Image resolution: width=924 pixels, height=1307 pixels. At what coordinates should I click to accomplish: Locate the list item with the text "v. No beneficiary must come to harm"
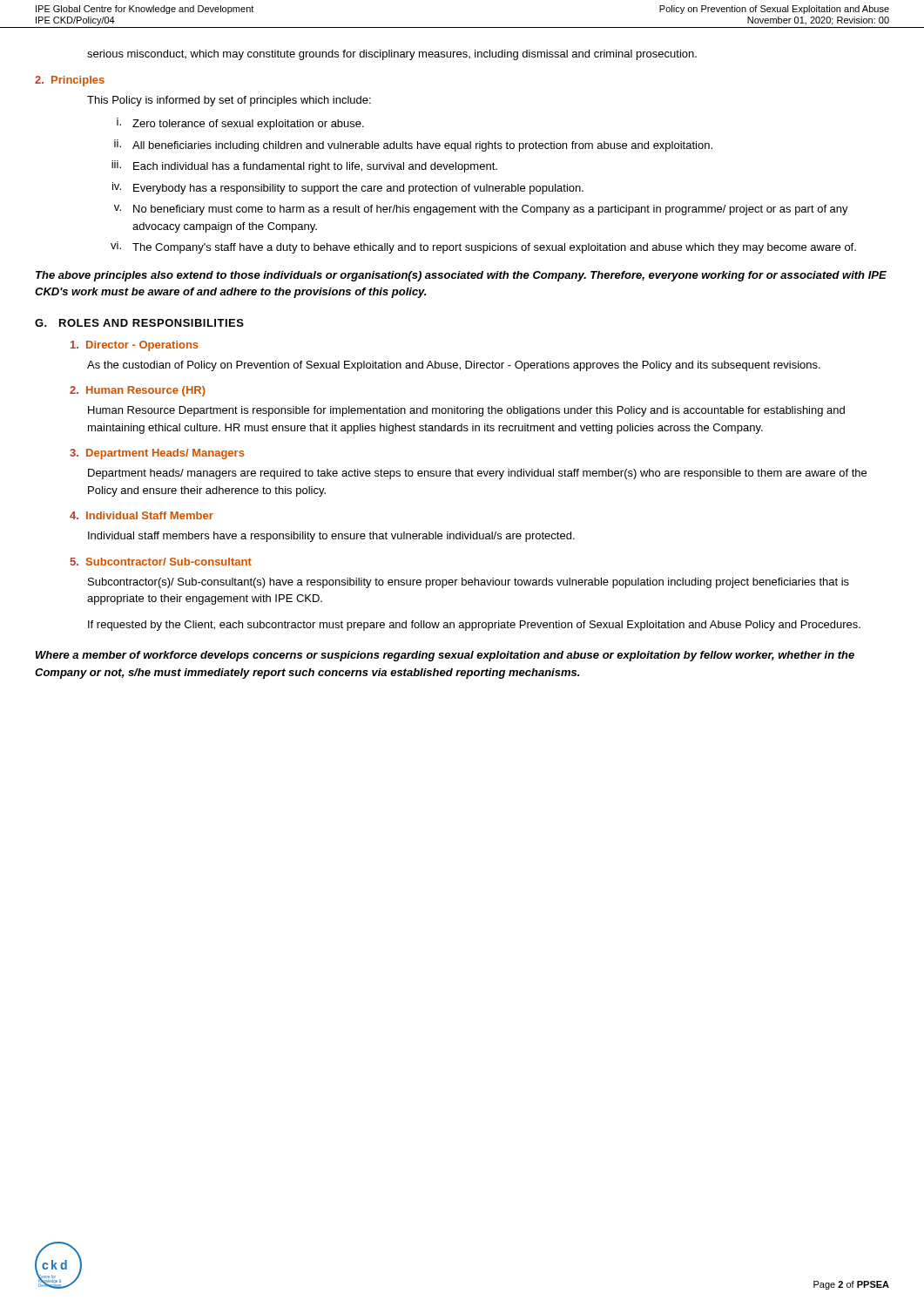pyautogui.click(x=488, y=217)
